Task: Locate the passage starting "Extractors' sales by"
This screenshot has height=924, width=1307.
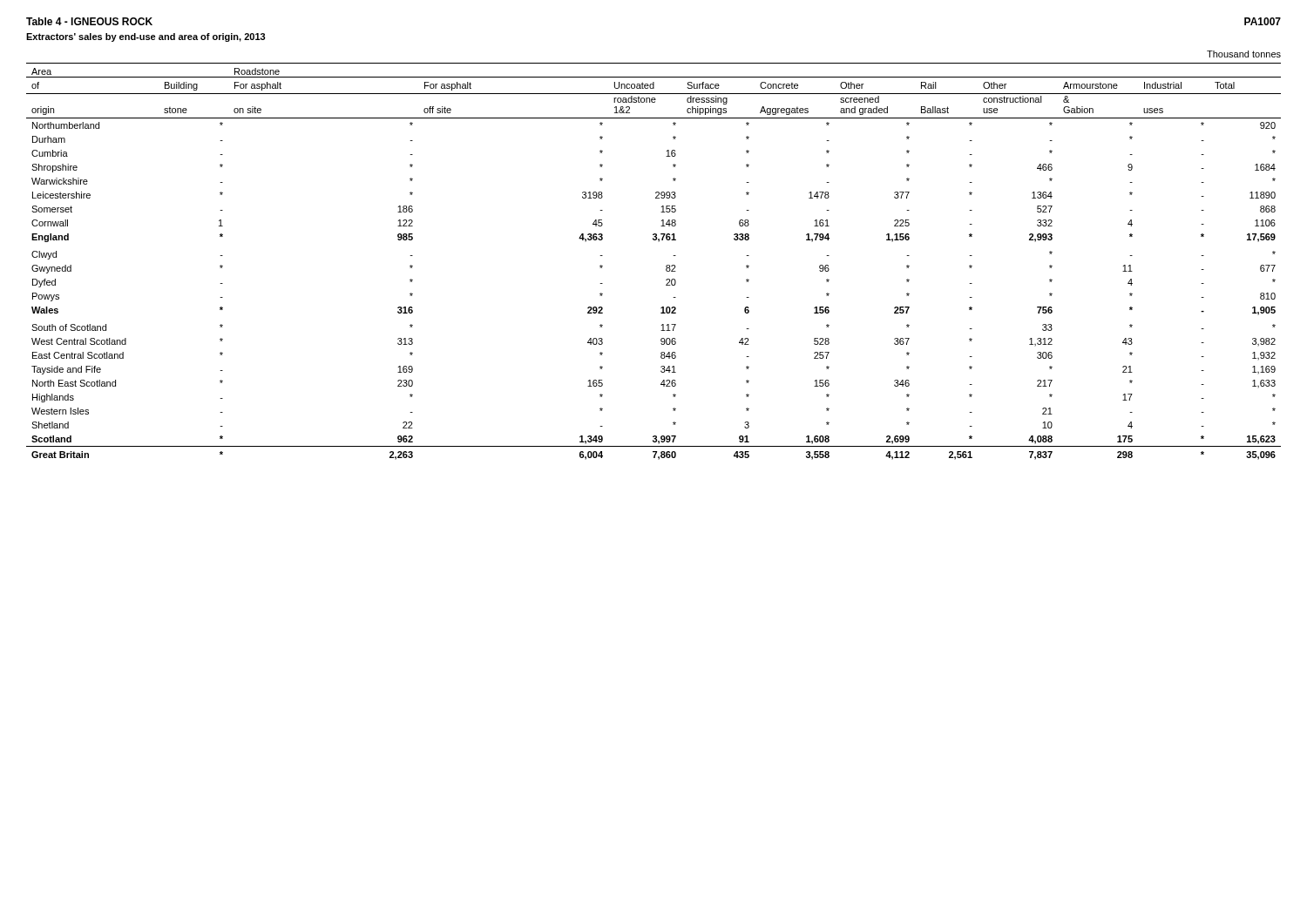Action: (x=146, y=37)
